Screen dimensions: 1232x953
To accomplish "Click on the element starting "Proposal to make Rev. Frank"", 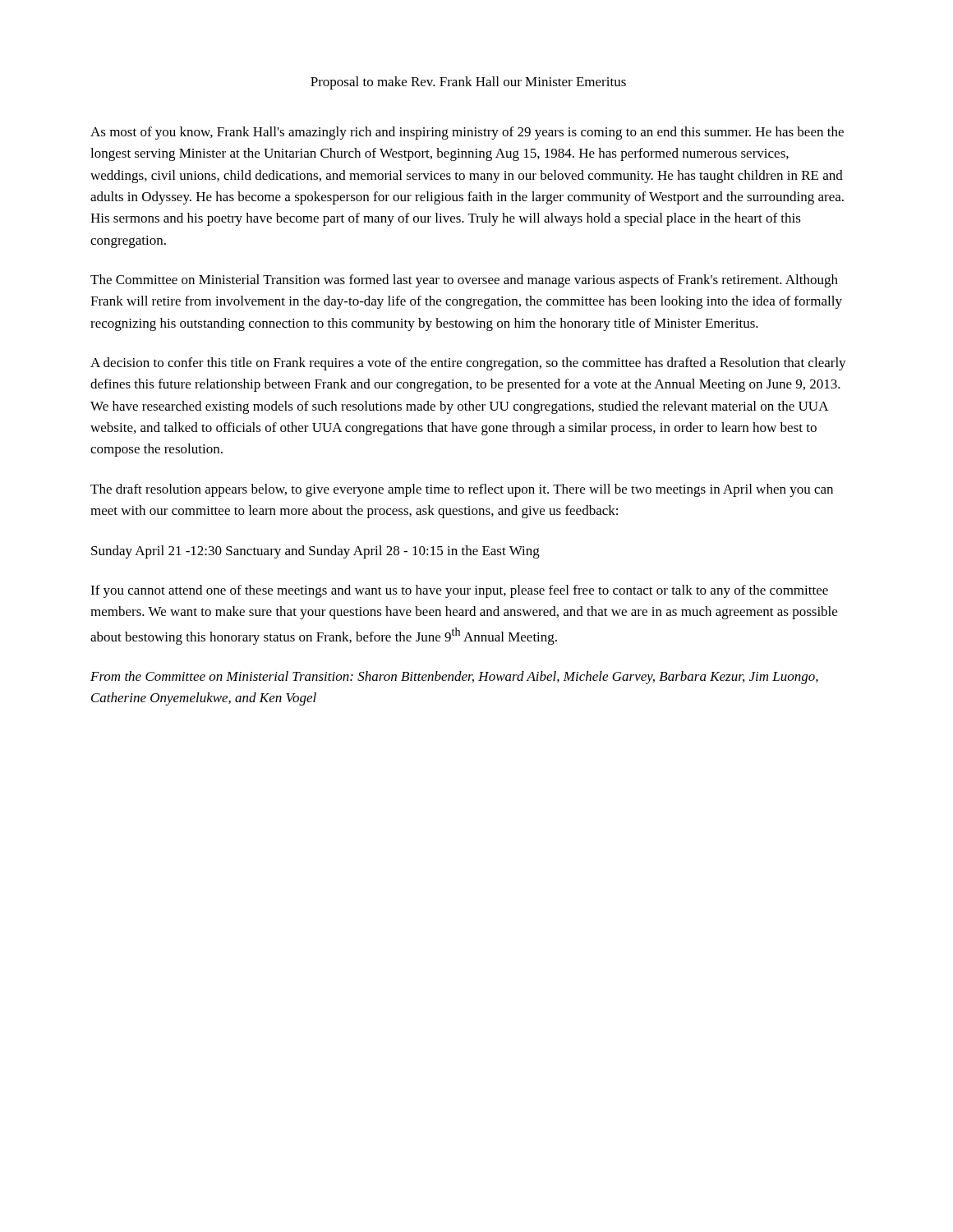I will point(468,82).
